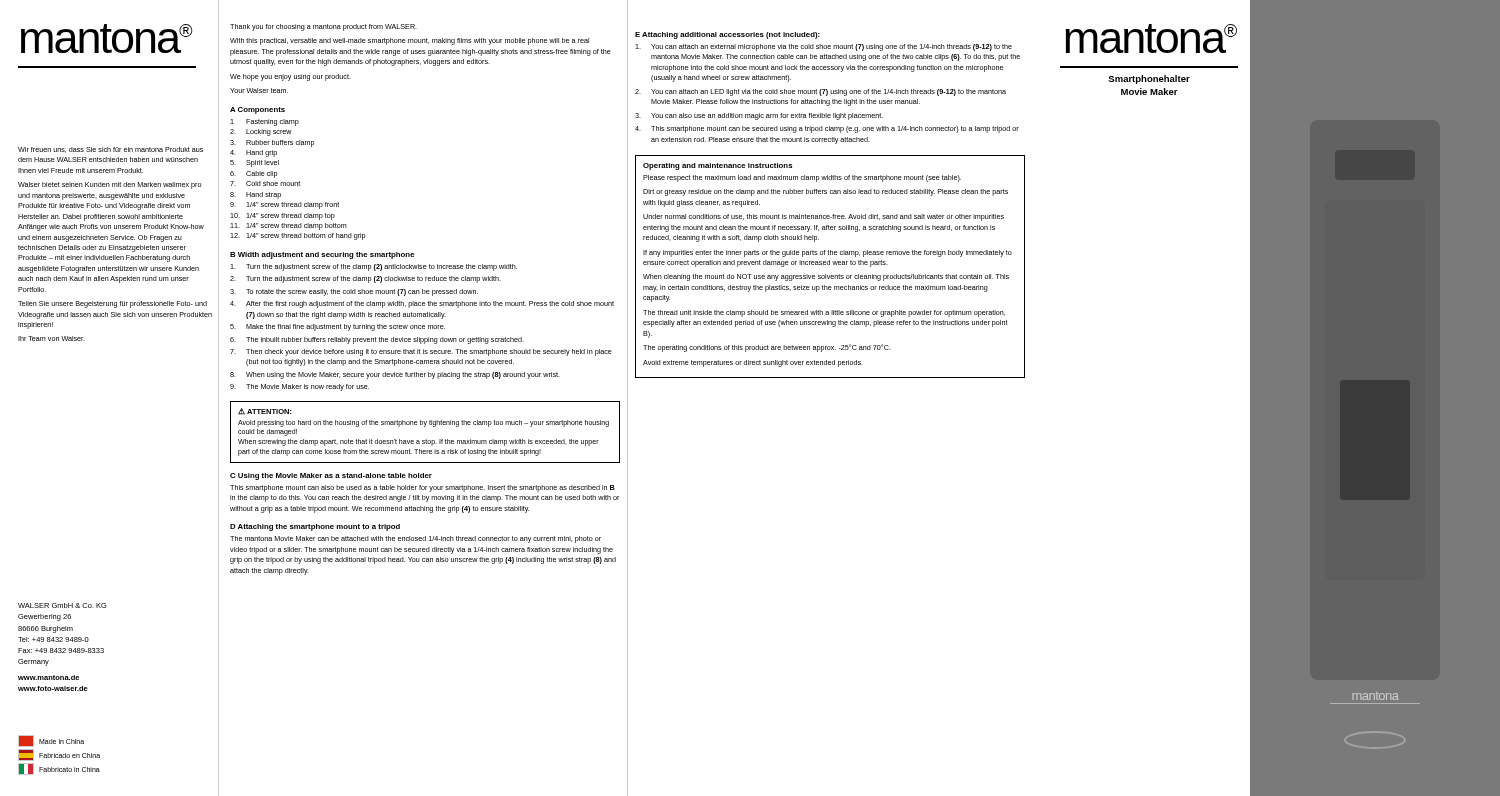Locate the block of text that opens with "⚠ ATTENTION: Avoid pressing too hard on the"
Screen dimensions: 796x1500
coord(425,432)
